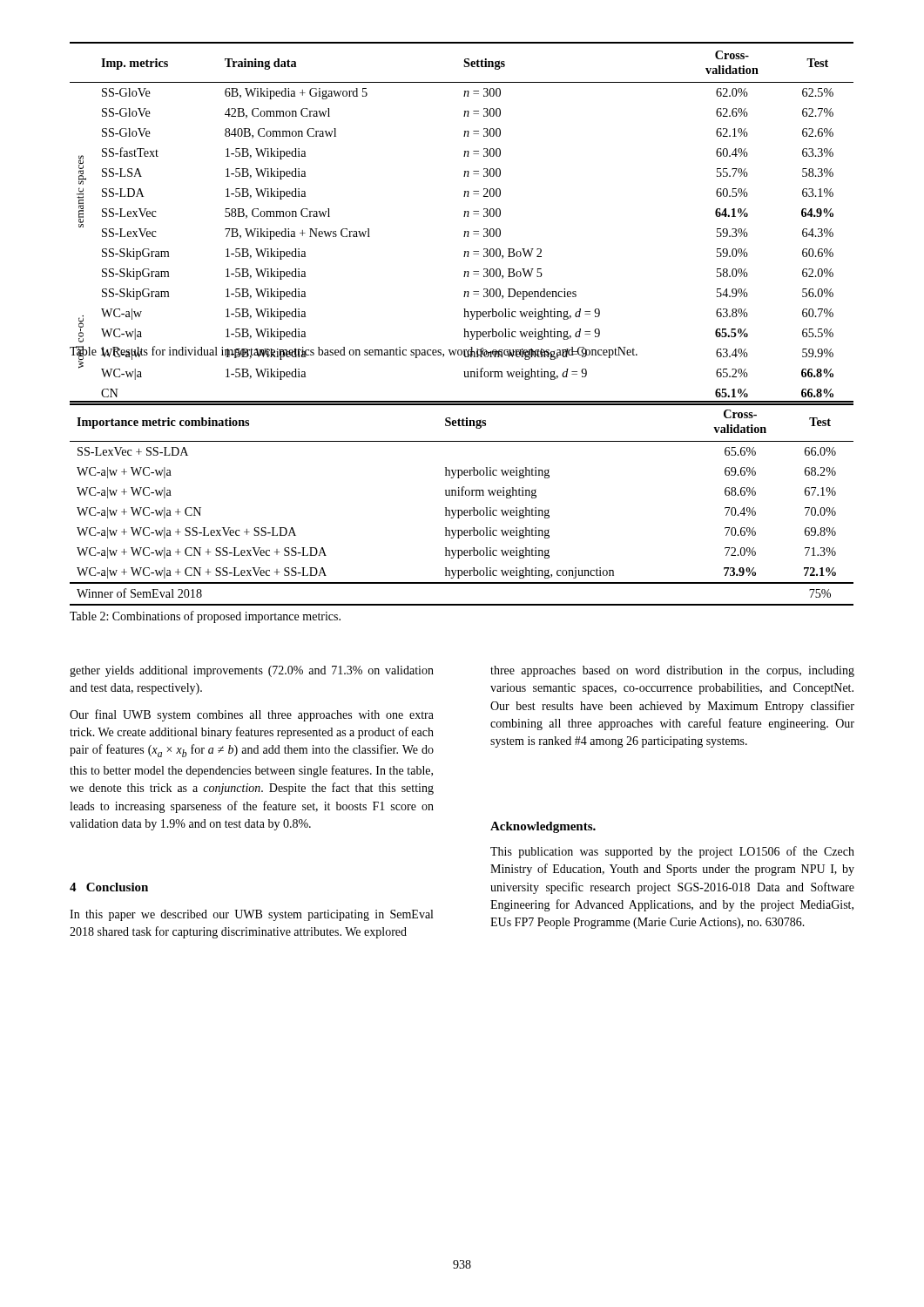Viewport: 924px width, 1307px height.
Task: Click on the text block with the text "gether yields additional improvements (72.0% and 71.3% on"
Action: coord(252,748)
